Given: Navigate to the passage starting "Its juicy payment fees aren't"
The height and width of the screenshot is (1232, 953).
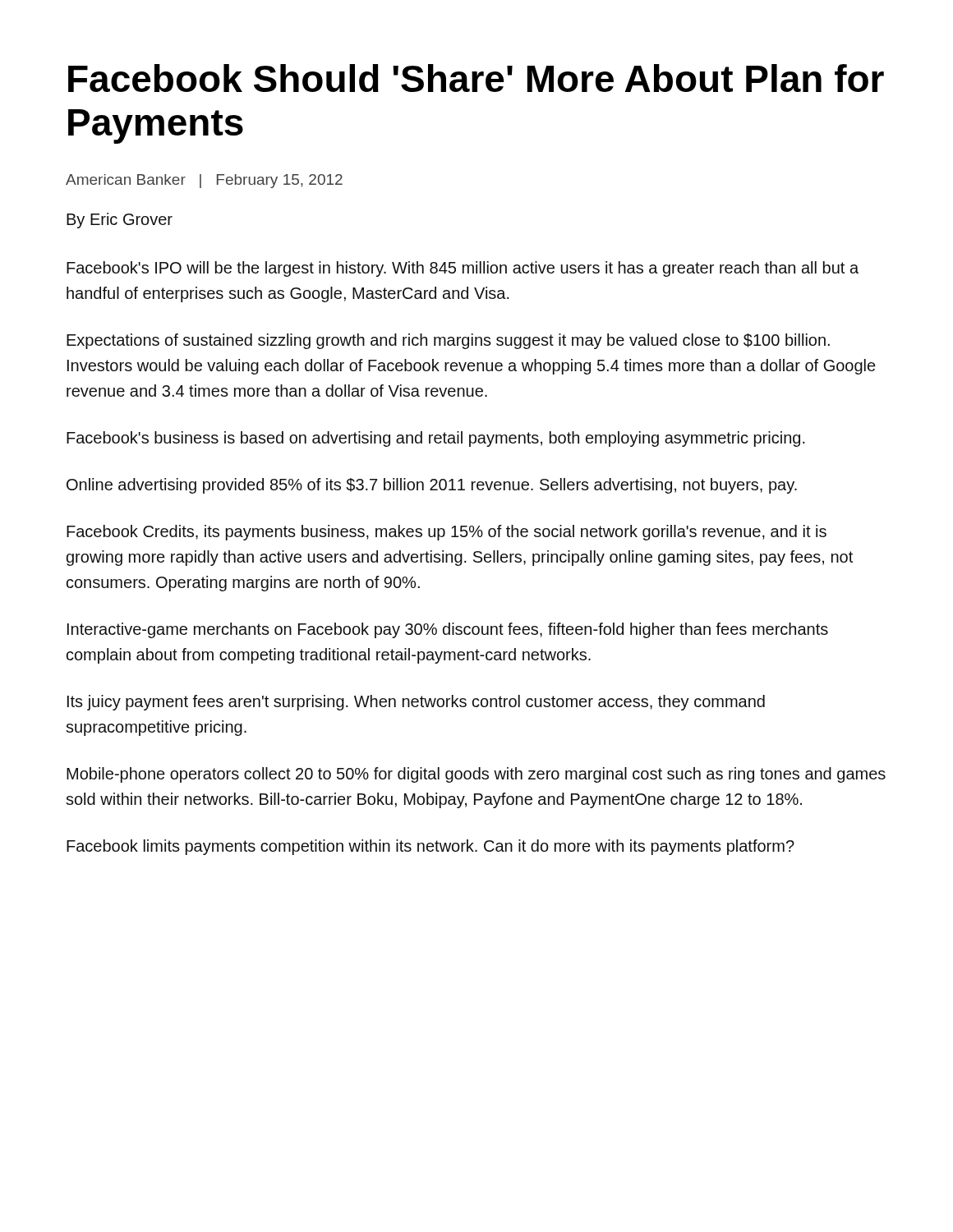Looking at the screenshot, I should click(416, 714).
